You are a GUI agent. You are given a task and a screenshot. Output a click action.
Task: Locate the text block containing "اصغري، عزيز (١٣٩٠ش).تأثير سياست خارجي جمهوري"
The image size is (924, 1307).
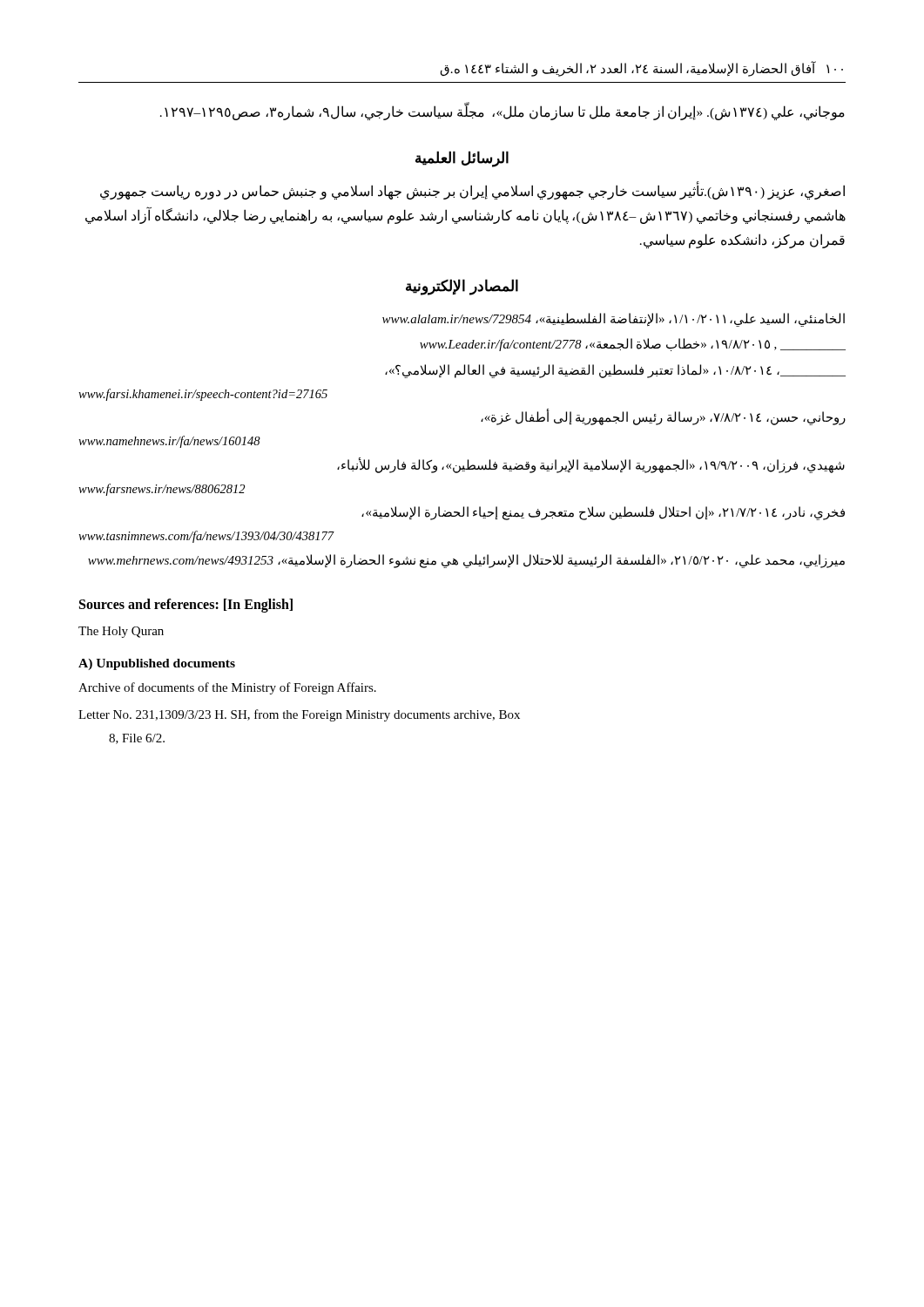click(x=465, y=215)
